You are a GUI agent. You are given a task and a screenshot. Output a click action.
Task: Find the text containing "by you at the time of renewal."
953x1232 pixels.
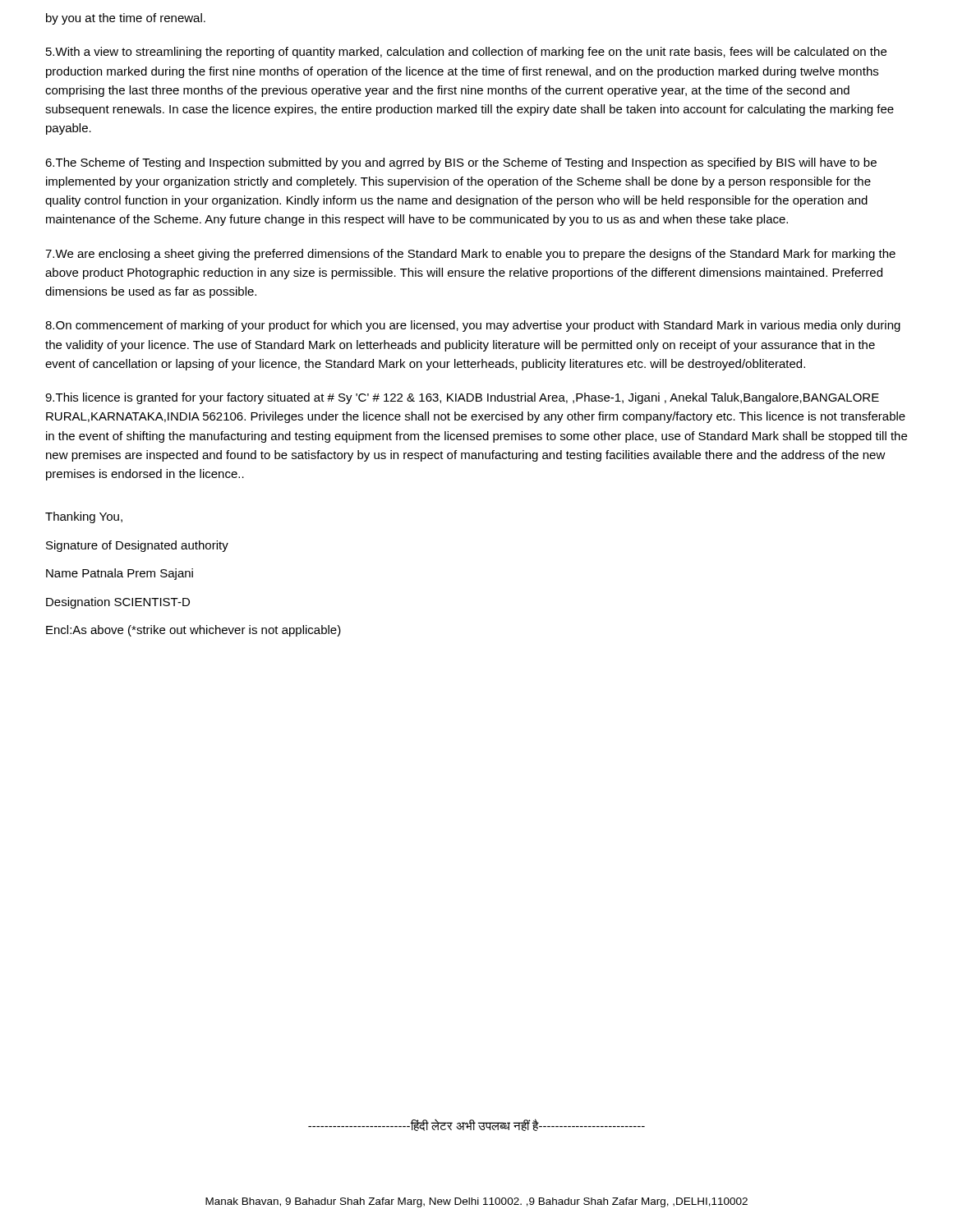[x=126, y=19]
